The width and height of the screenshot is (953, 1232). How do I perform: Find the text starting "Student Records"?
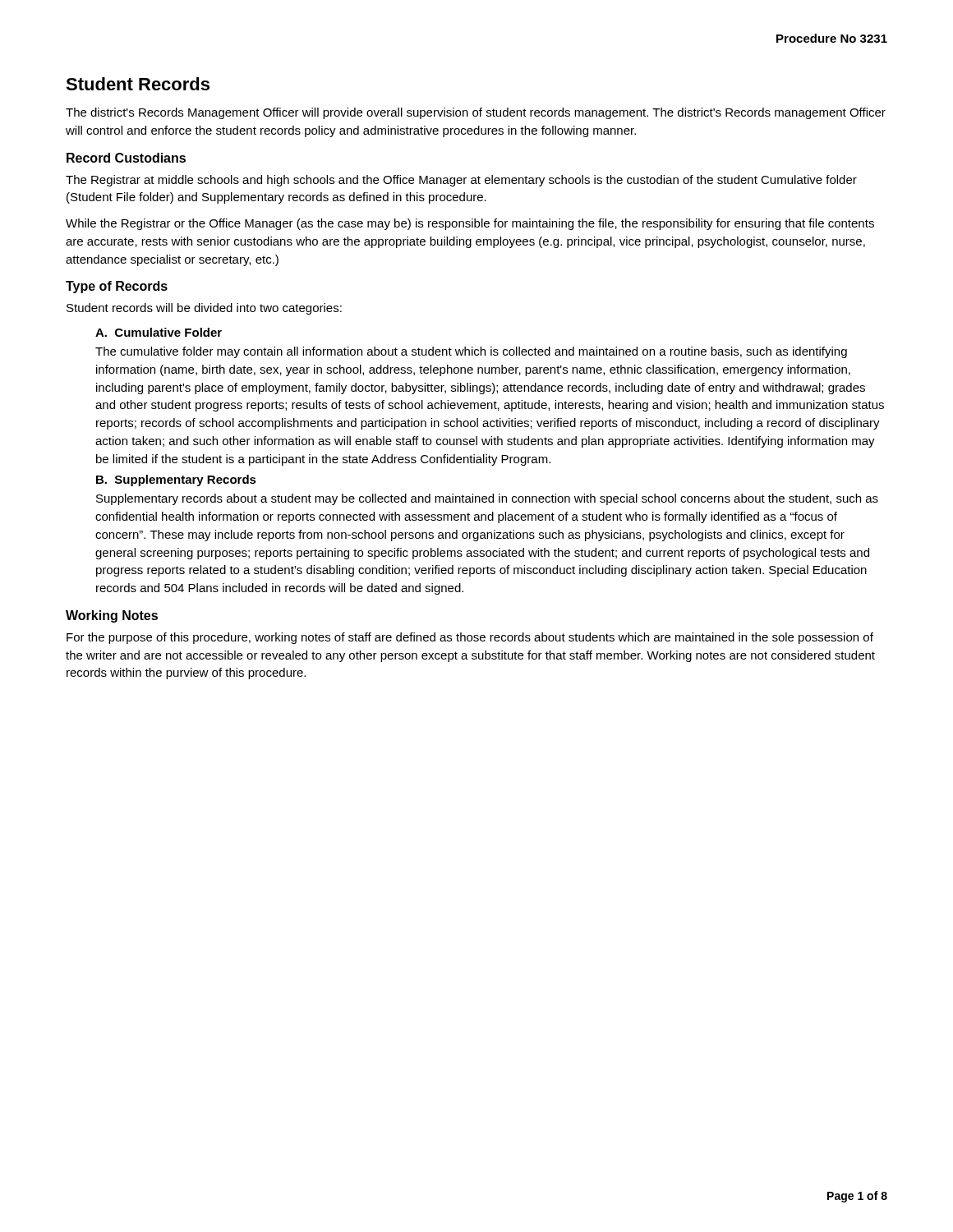(138, 84)
